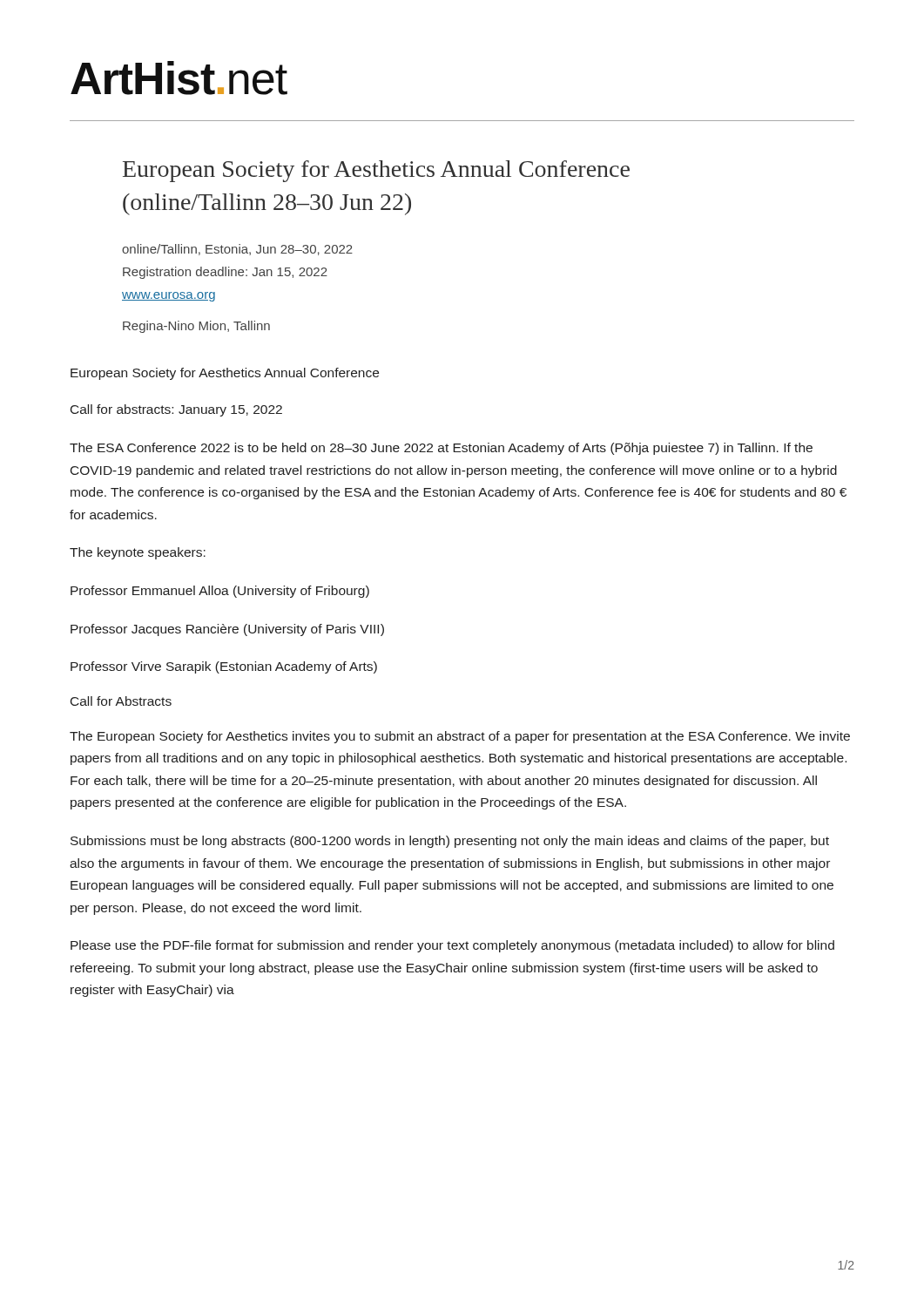Click on the text block starting "Professor Virve Sarapik (Estonian"
Screen dimensions: 1307x924
[x=224, y=666]
